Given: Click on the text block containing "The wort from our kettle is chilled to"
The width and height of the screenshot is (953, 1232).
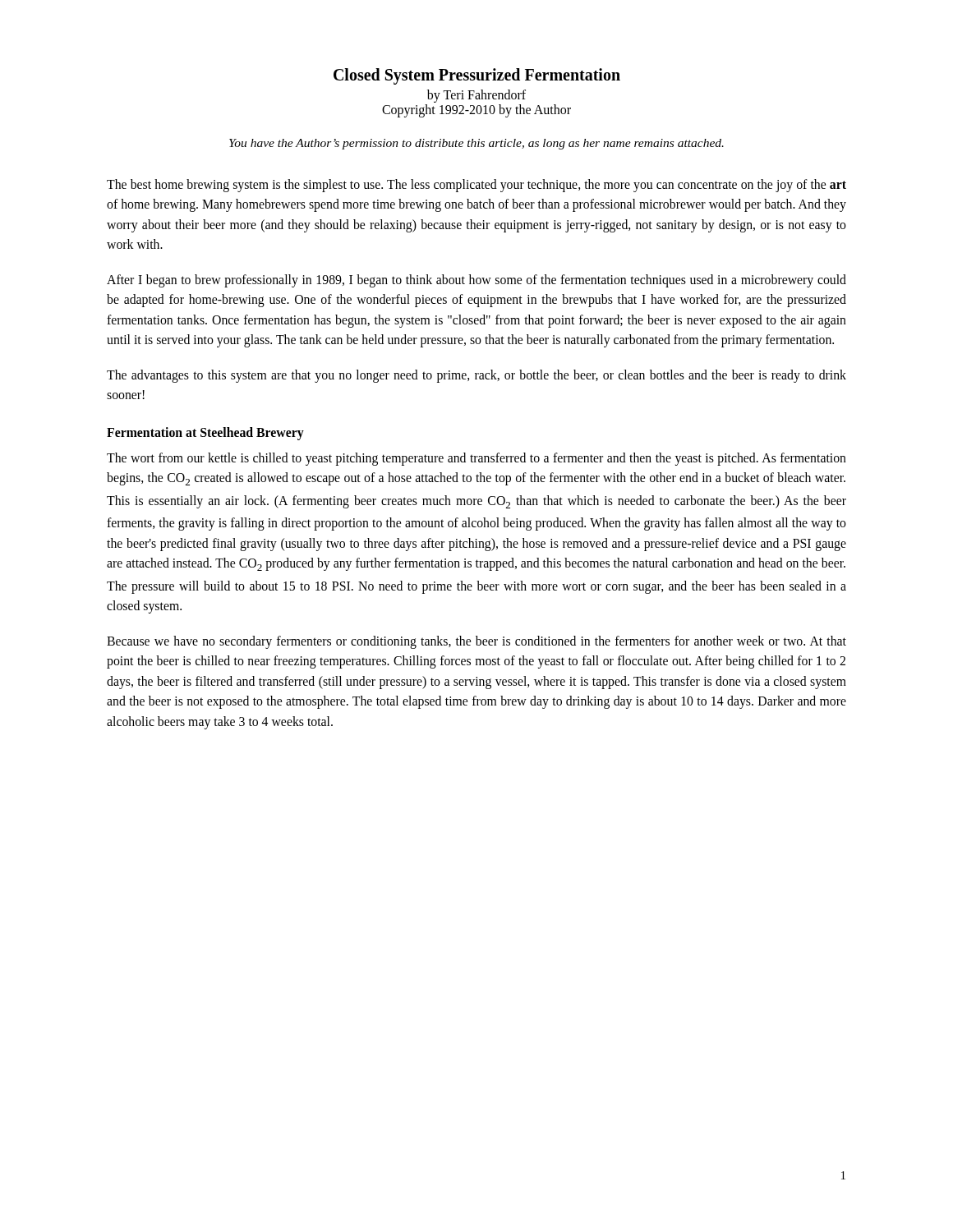Looking at the screenshot, I should (476, 532).
